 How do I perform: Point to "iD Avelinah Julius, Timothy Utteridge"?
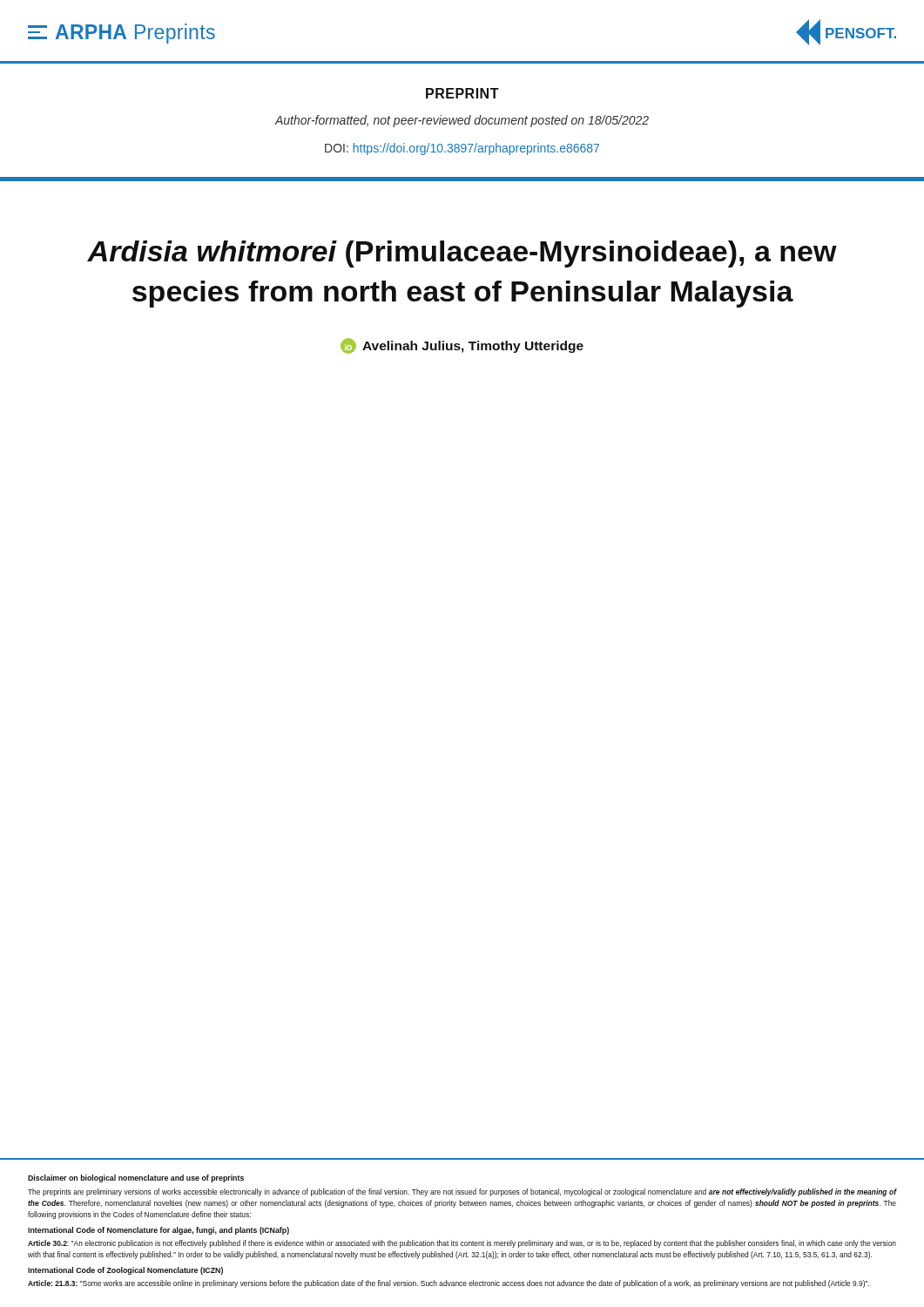pyautogui.click(x=462, y=346)
